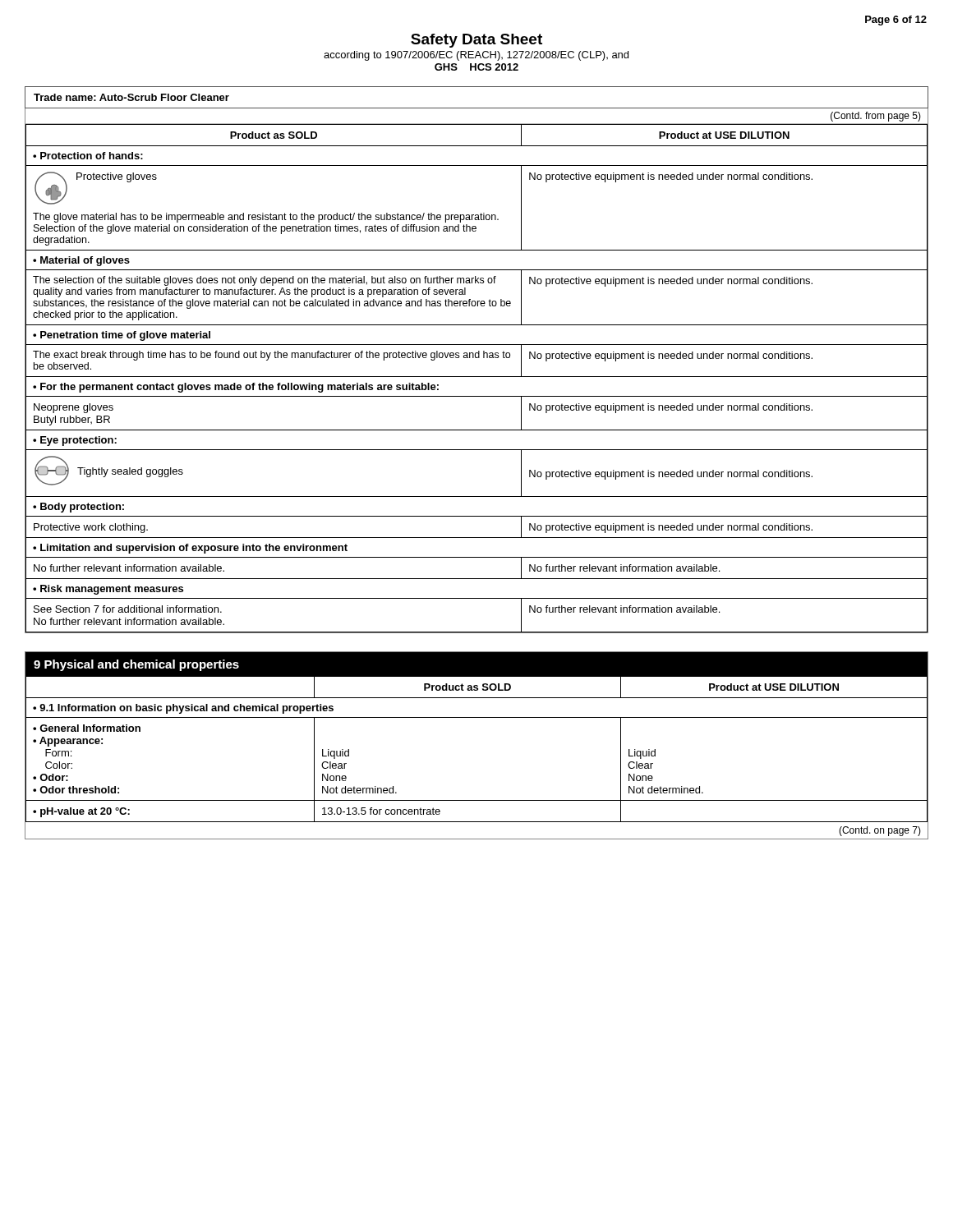This screenshot has width=953, height=1232.
Task: Click on the region starting "Safety Data Sheet"
Action: tap(476, 52)
